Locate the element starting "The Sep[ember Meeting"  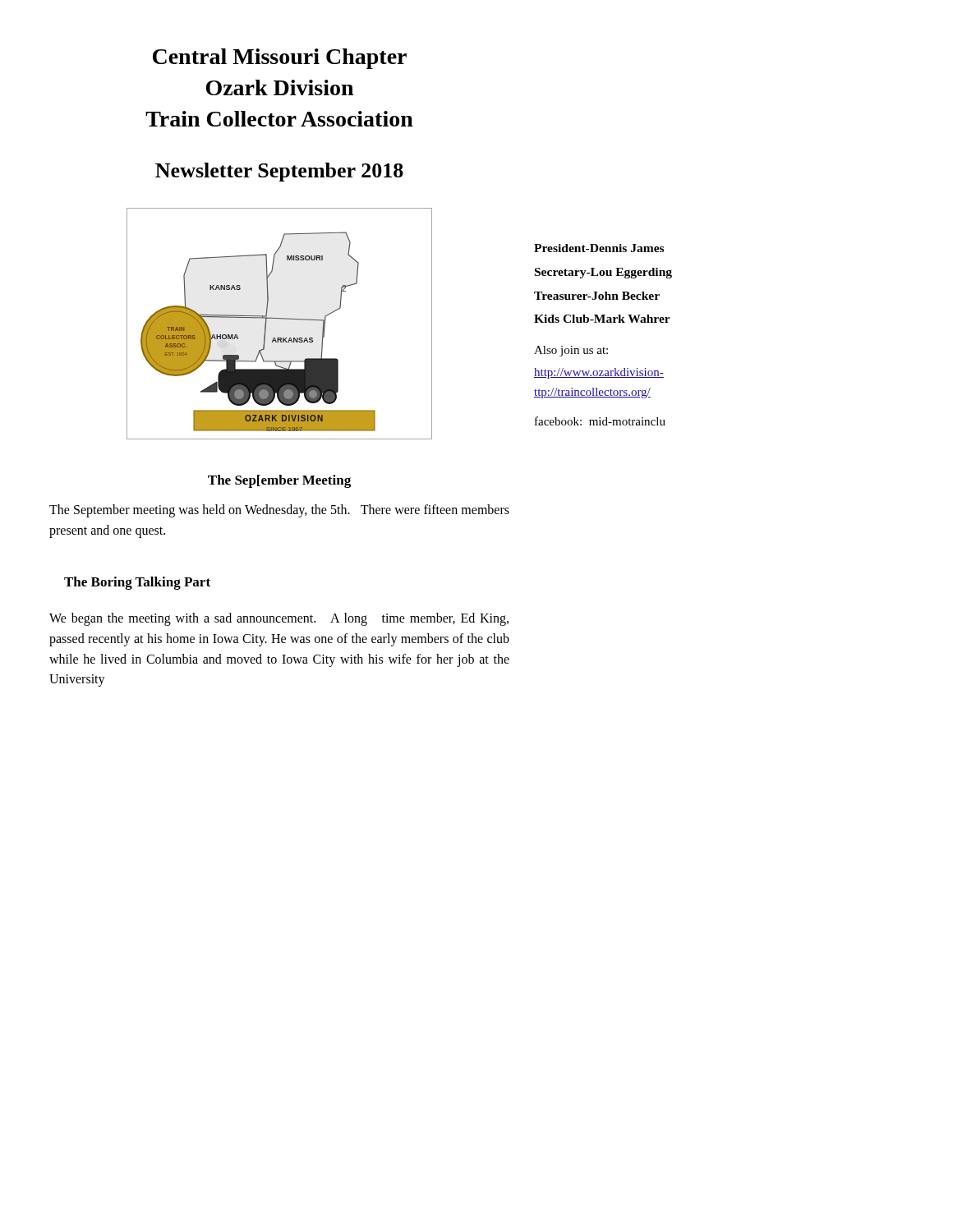(279, 480)
